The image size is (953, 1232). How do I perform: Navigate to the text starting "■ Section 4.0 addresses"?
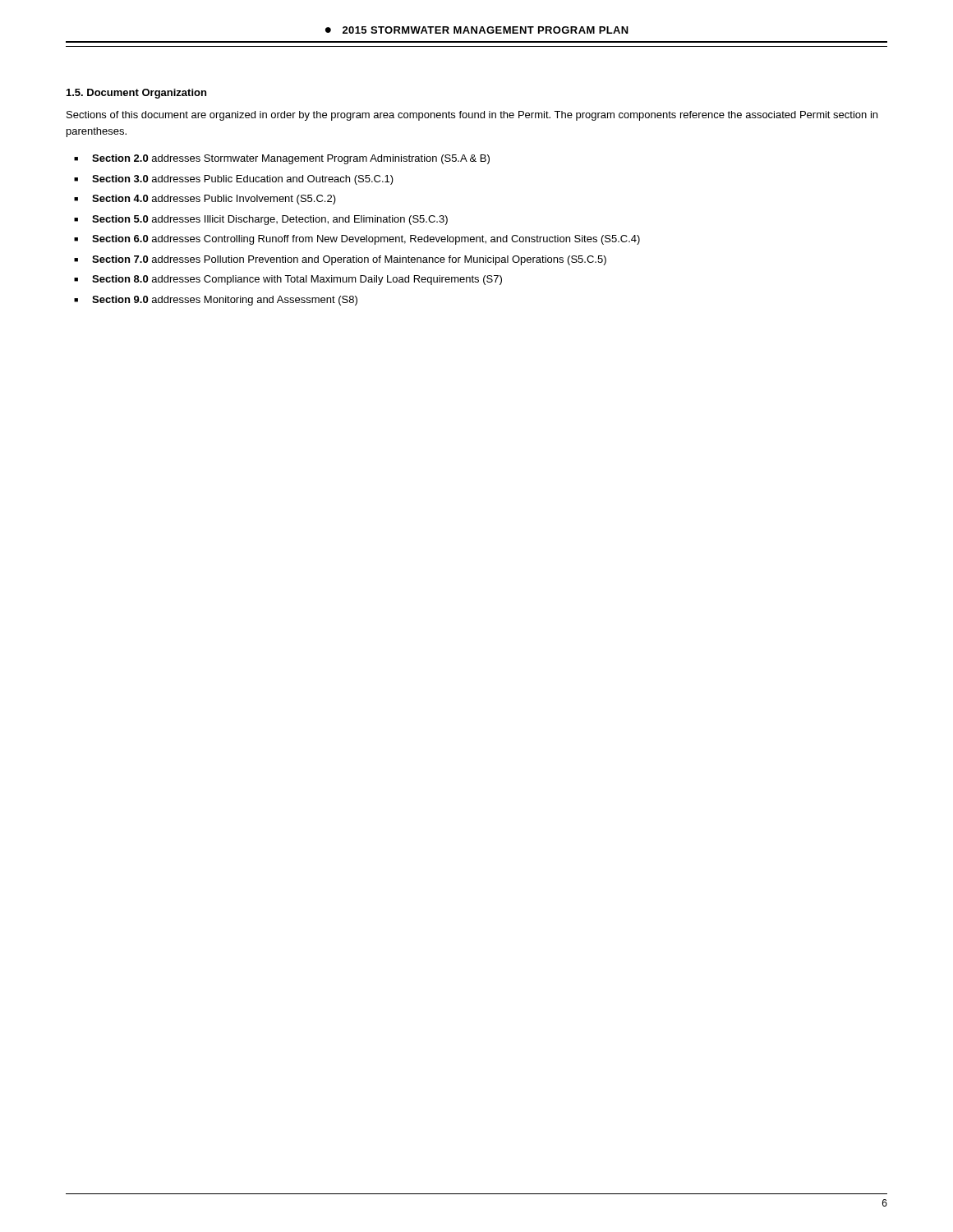pyautogui.click(x=205, y=200)
